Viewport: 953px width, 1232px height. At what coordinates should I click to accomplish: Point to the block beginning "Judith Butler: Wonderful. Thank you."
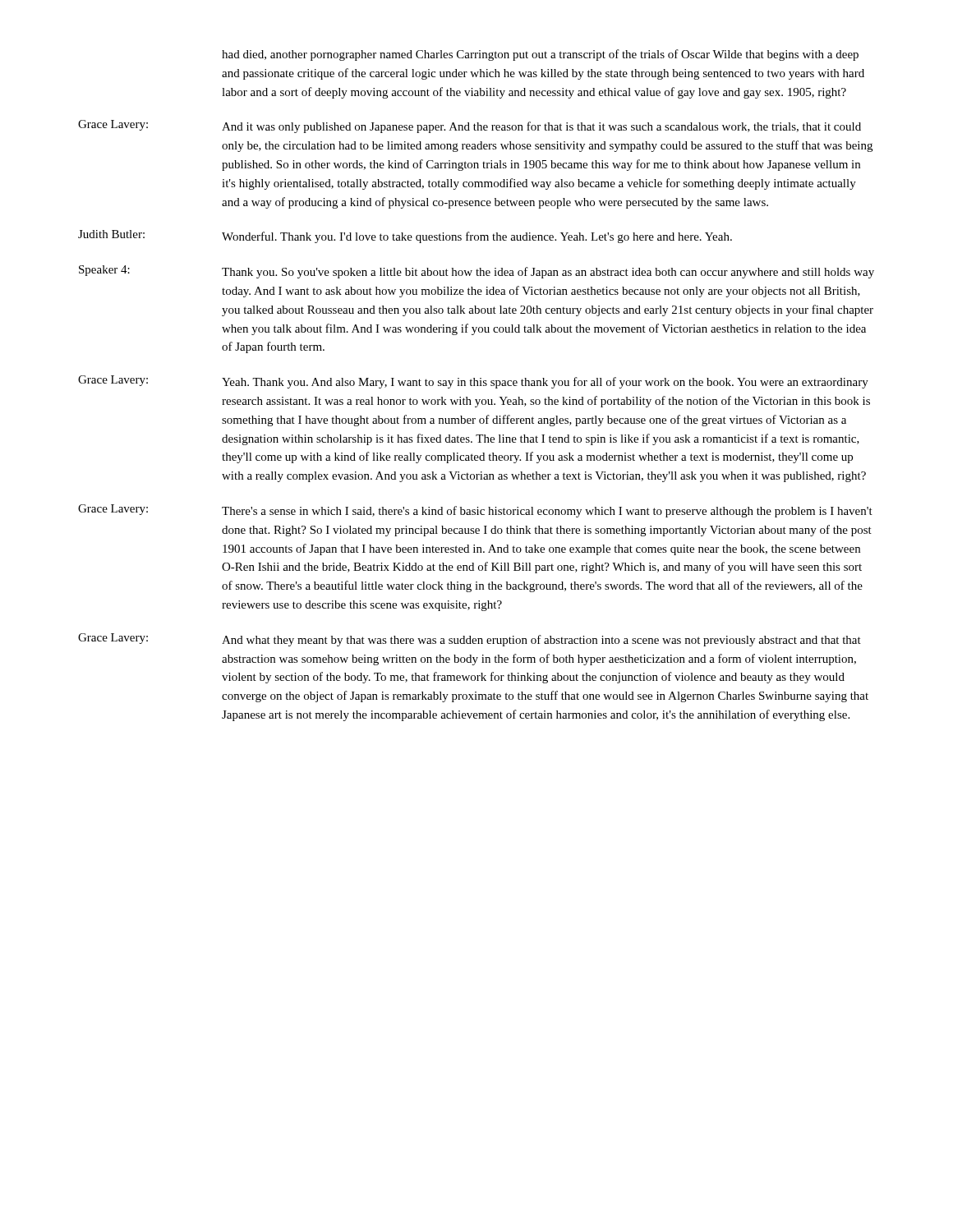476,237
